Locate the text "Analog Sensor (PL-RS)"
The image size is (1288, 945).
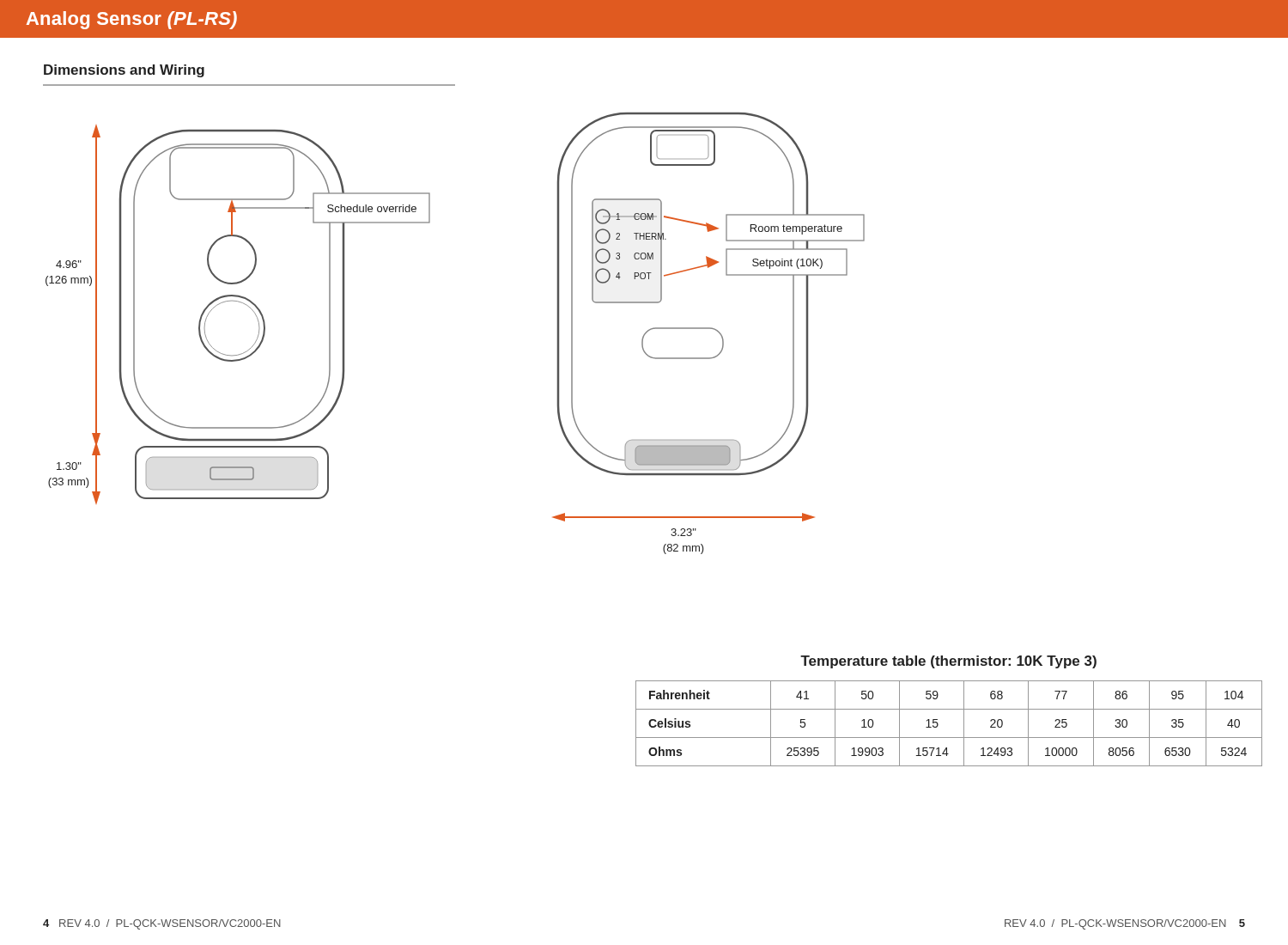[x=132, y=20]
